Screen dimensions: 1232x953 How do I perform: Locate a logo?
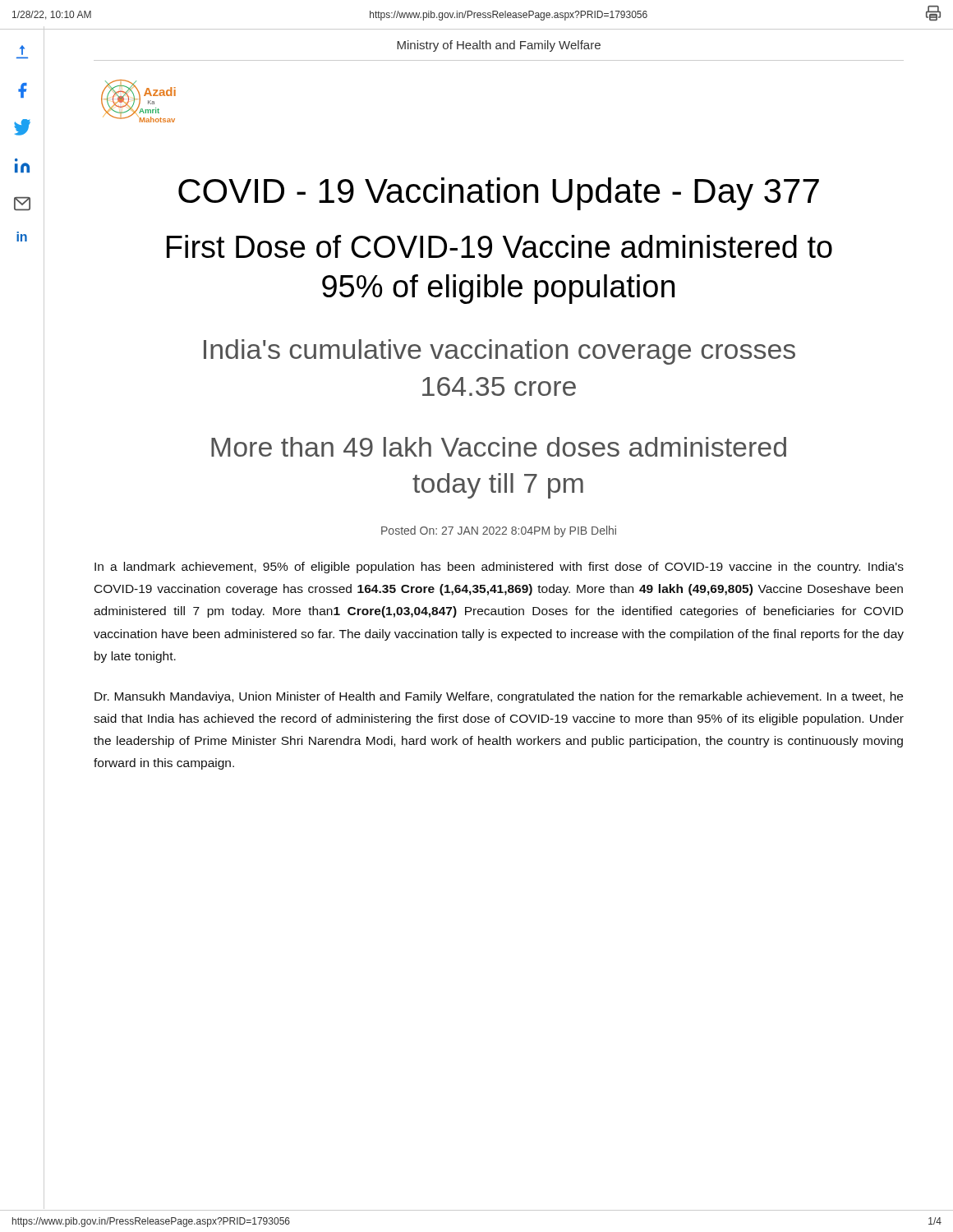click(499, 108)
